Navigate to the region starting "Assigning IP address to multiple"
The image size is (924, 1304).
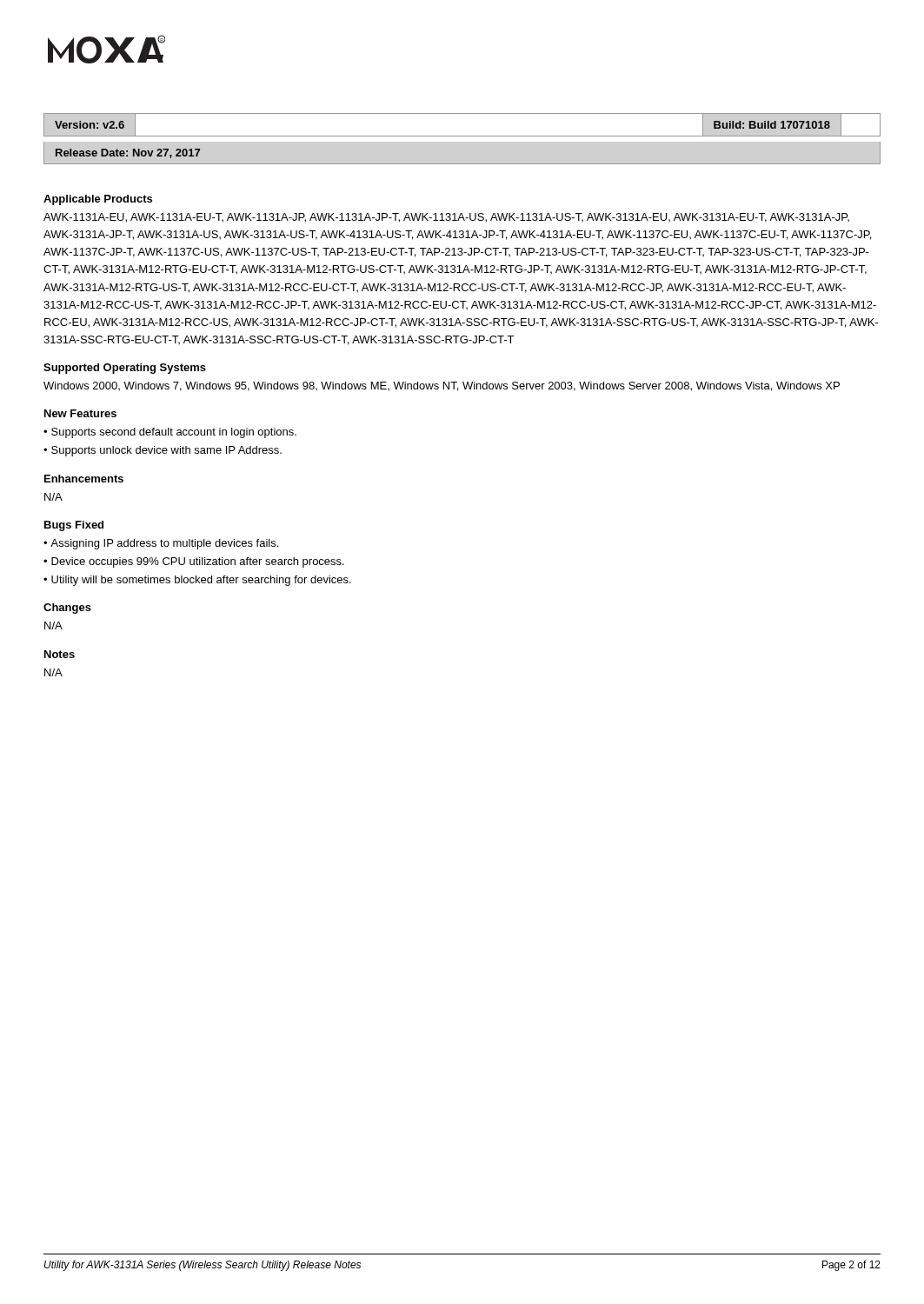pos(165,543)
